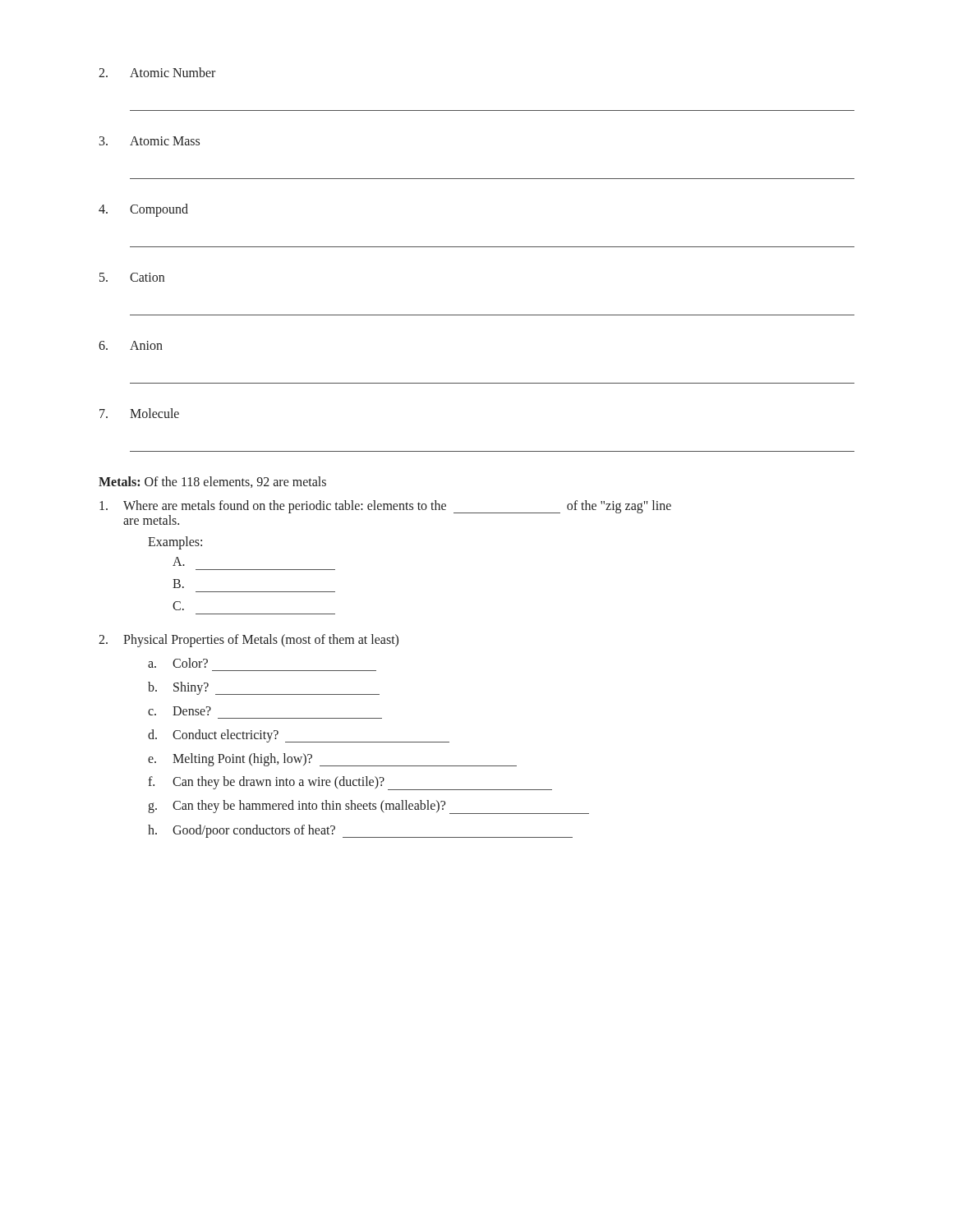Find the passage starting "a. Color?"

pyautogui.click(x=262, y=663)
